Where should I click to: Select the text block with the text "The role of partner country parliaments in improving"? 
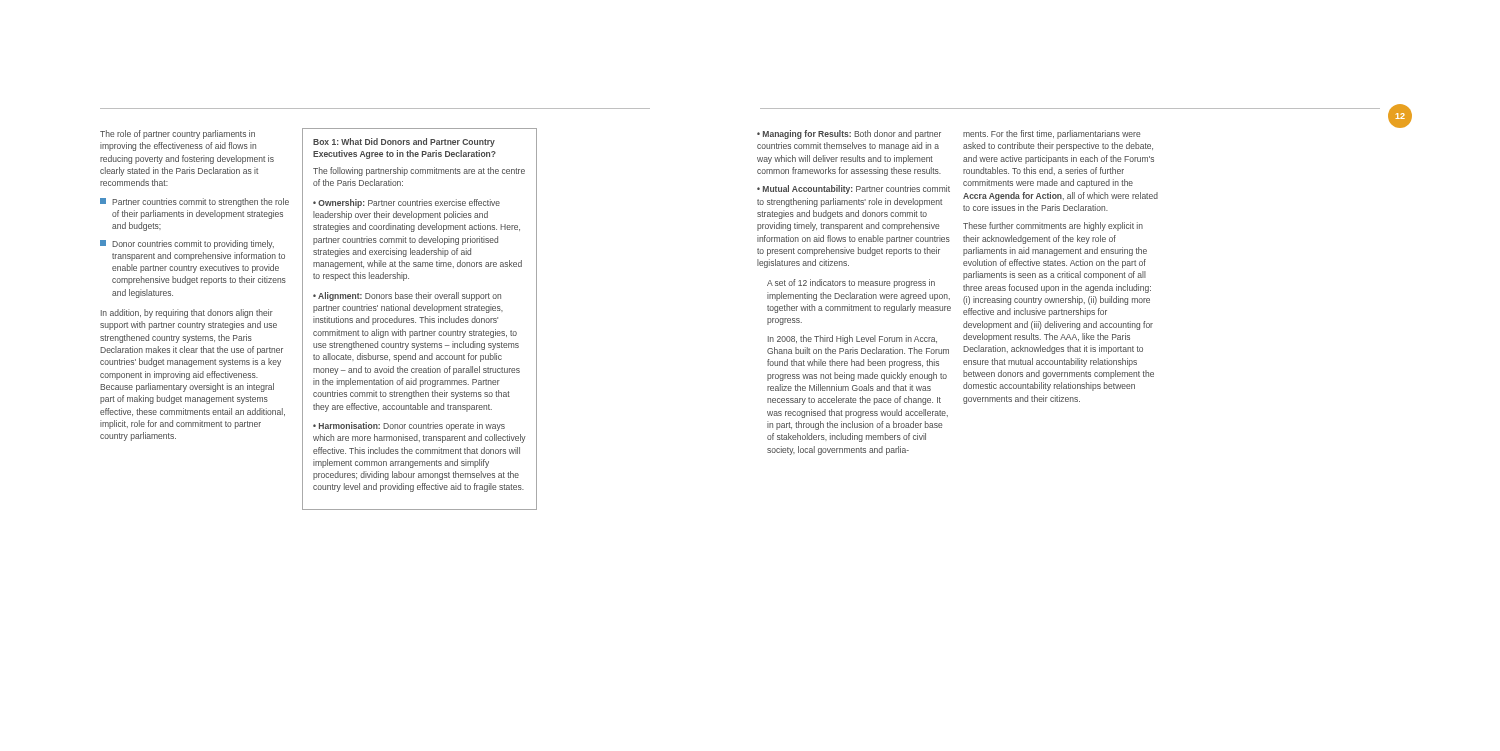(195, 285)
